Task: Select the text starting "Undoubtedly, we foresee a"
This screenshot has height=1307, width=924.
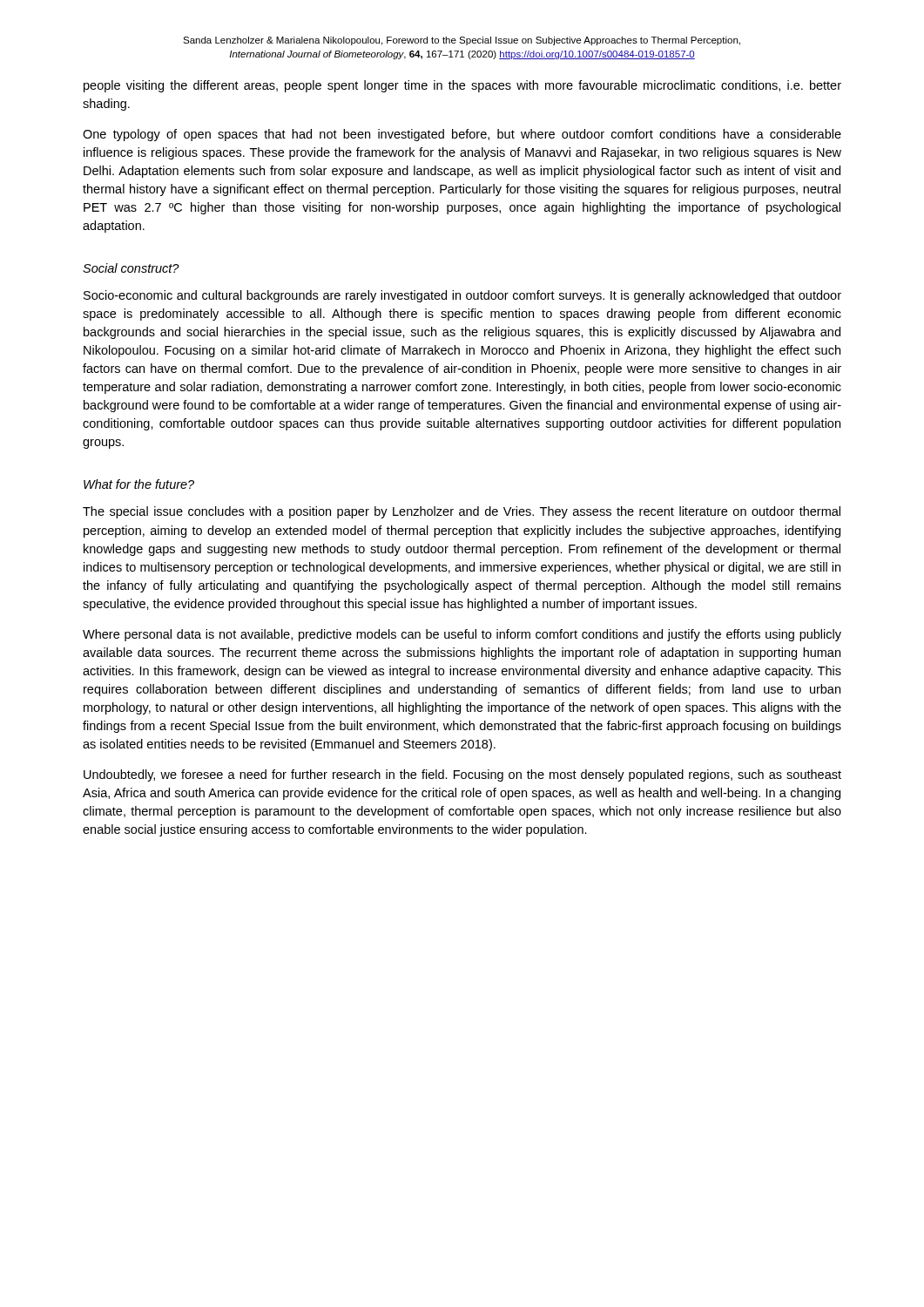Action: (462, 802)
